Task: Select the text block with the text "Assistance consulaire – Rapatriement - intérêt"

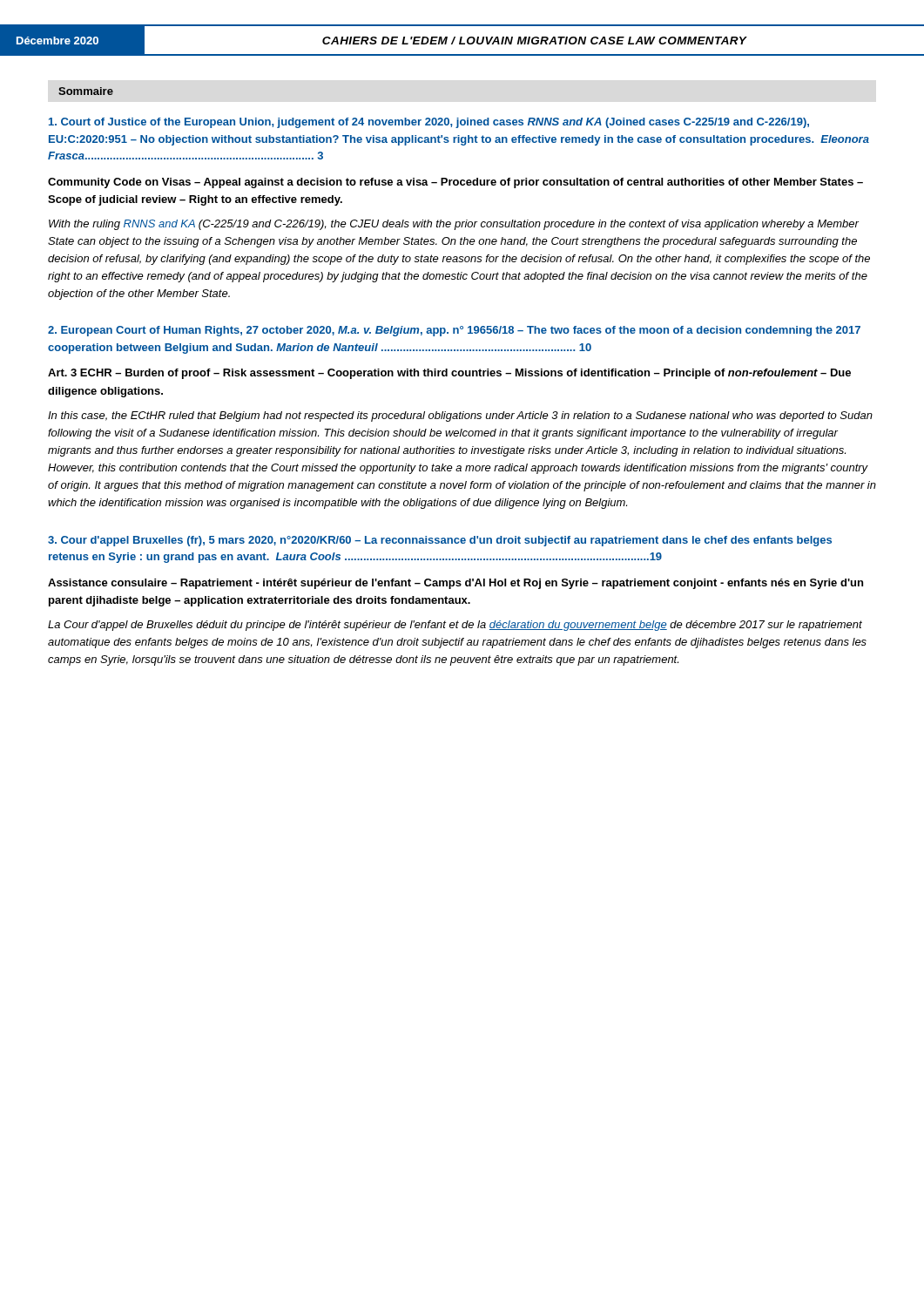Action: click(456, 591)
